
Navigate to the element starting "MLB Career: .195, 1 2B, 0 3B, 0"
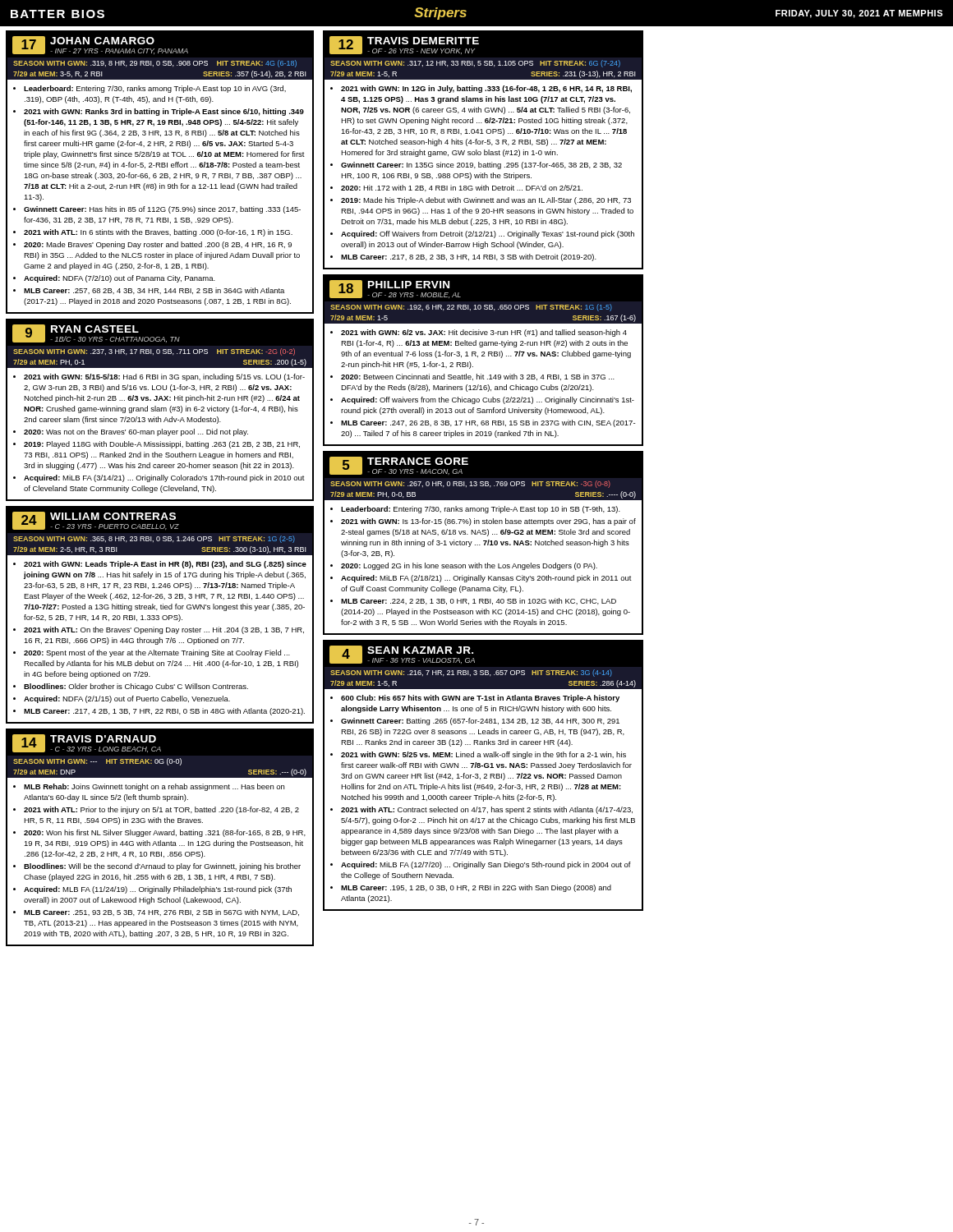tap(476, 893)
